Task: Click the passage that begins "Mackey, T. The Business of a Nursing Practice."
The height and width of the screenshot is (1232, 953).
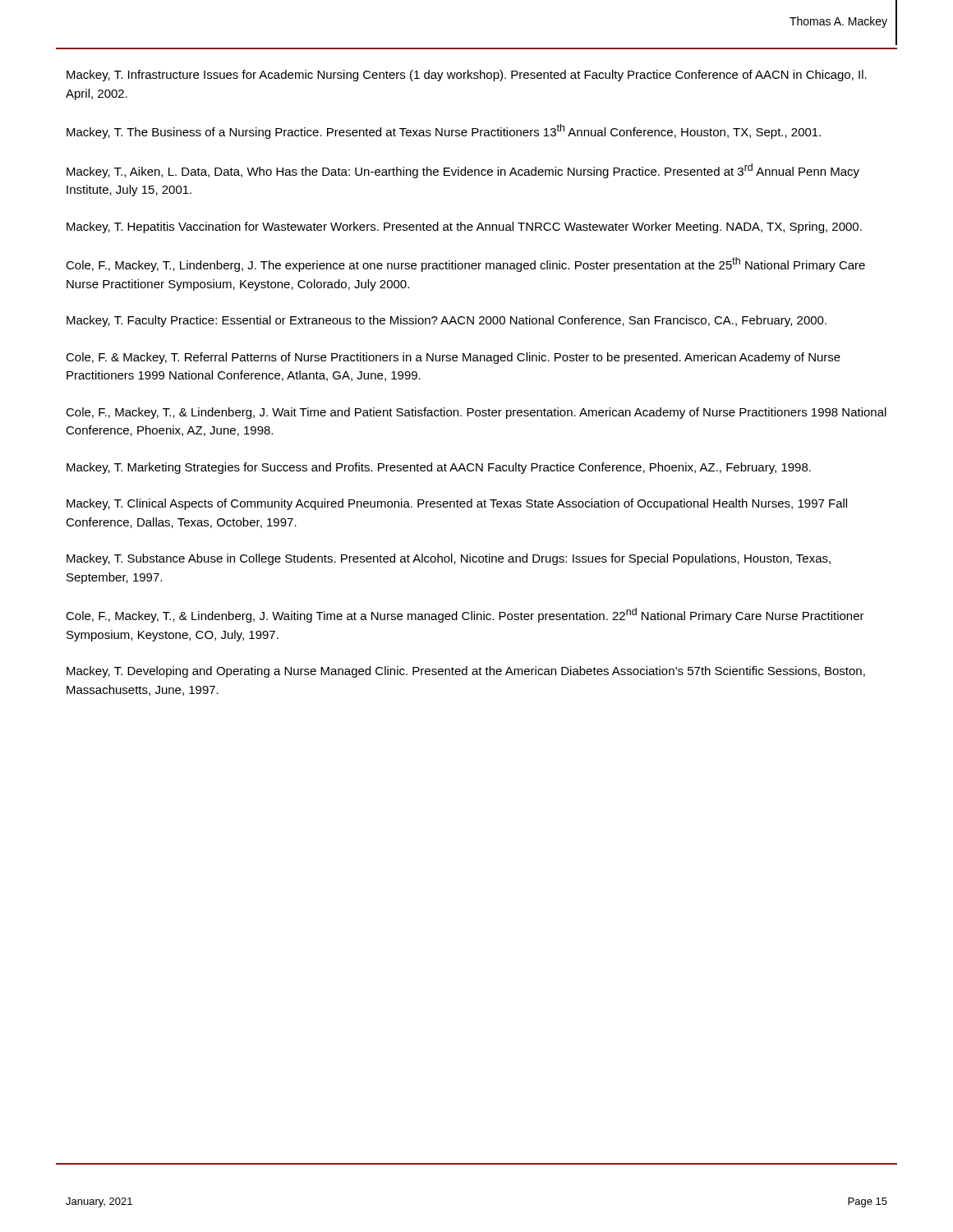Action: tap(444, 131)
